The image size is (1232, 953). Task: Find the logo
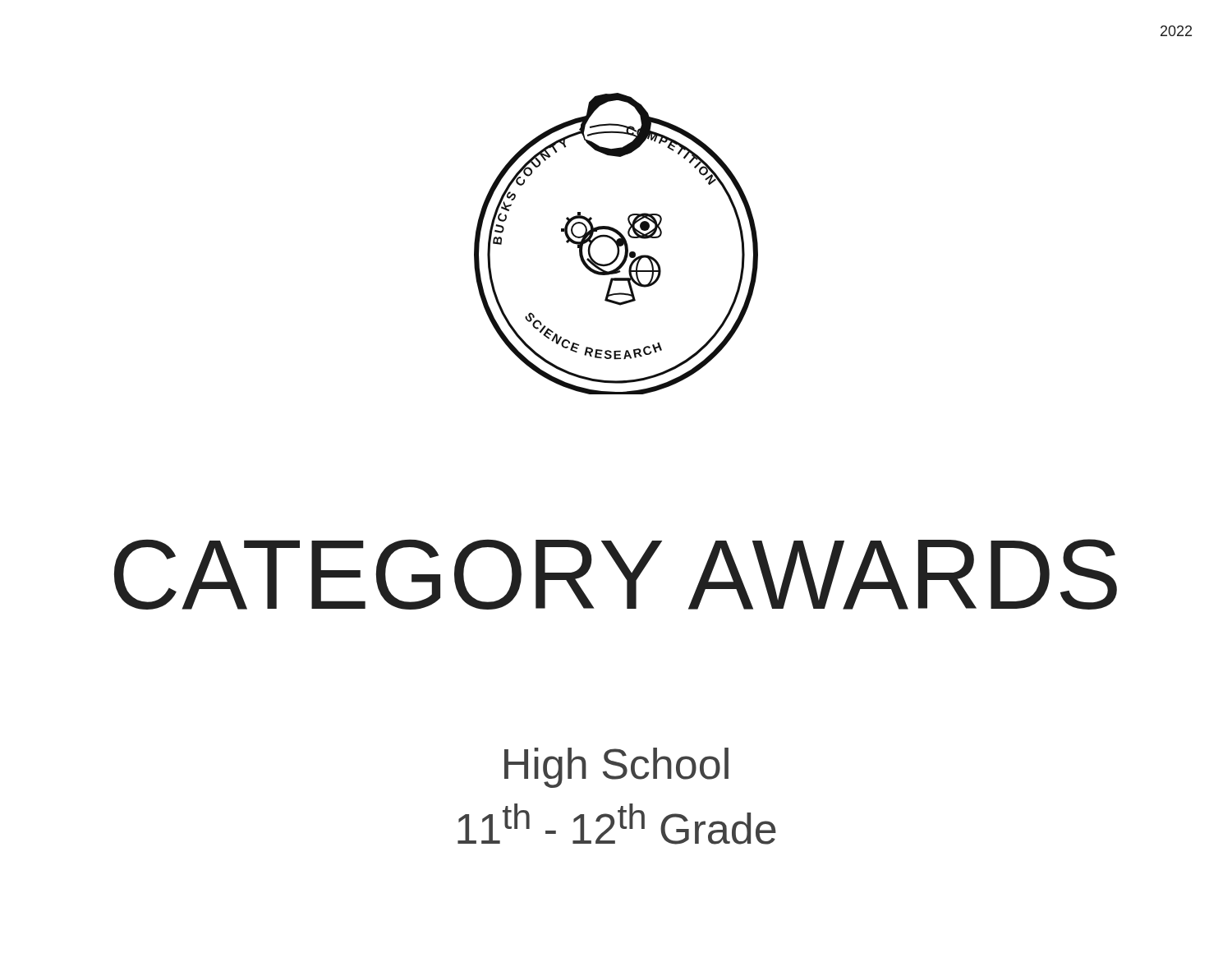coord(616,230)
